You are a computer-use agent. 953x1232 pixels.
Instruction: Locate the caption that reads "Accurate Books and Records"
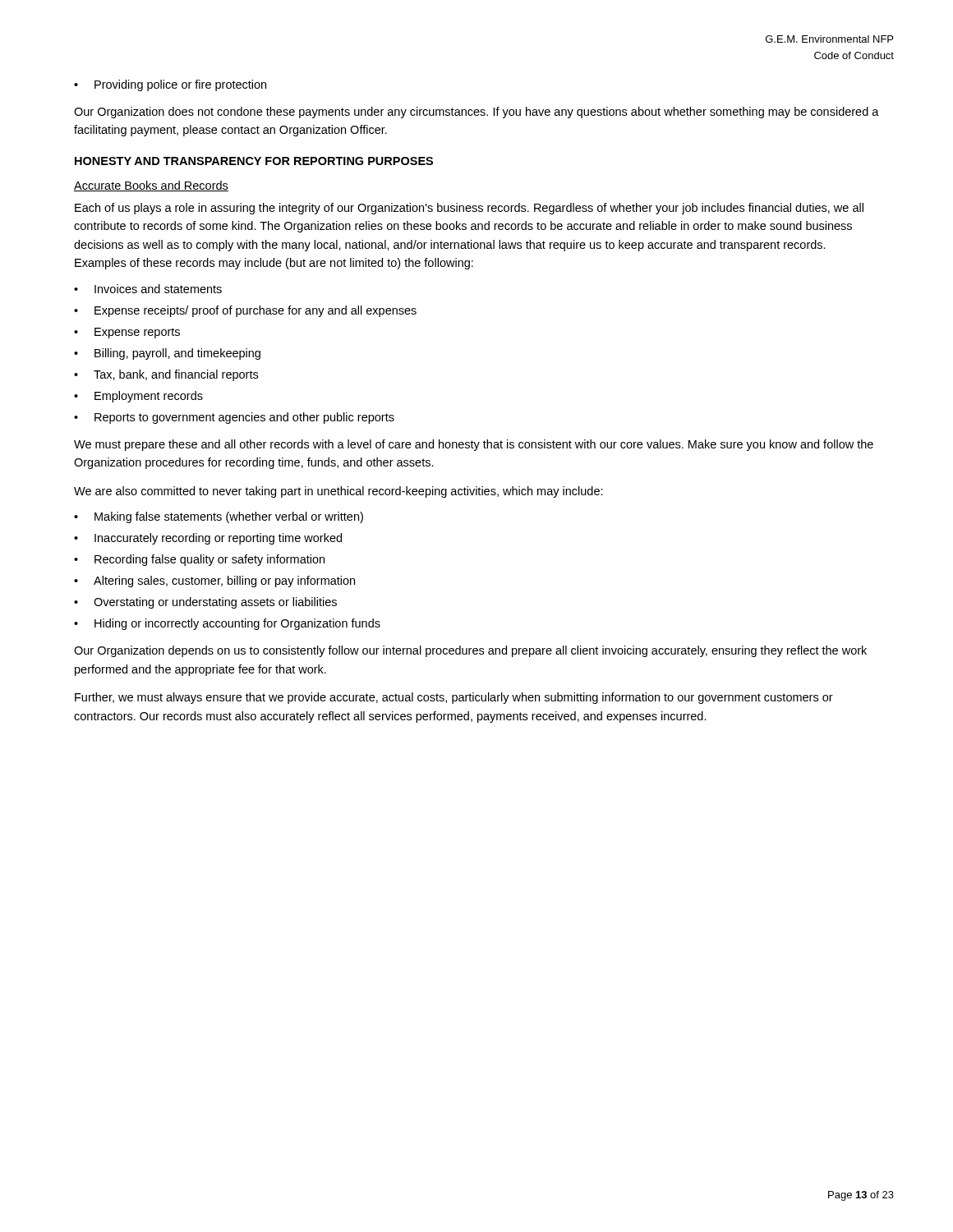(x=151, y=186)
